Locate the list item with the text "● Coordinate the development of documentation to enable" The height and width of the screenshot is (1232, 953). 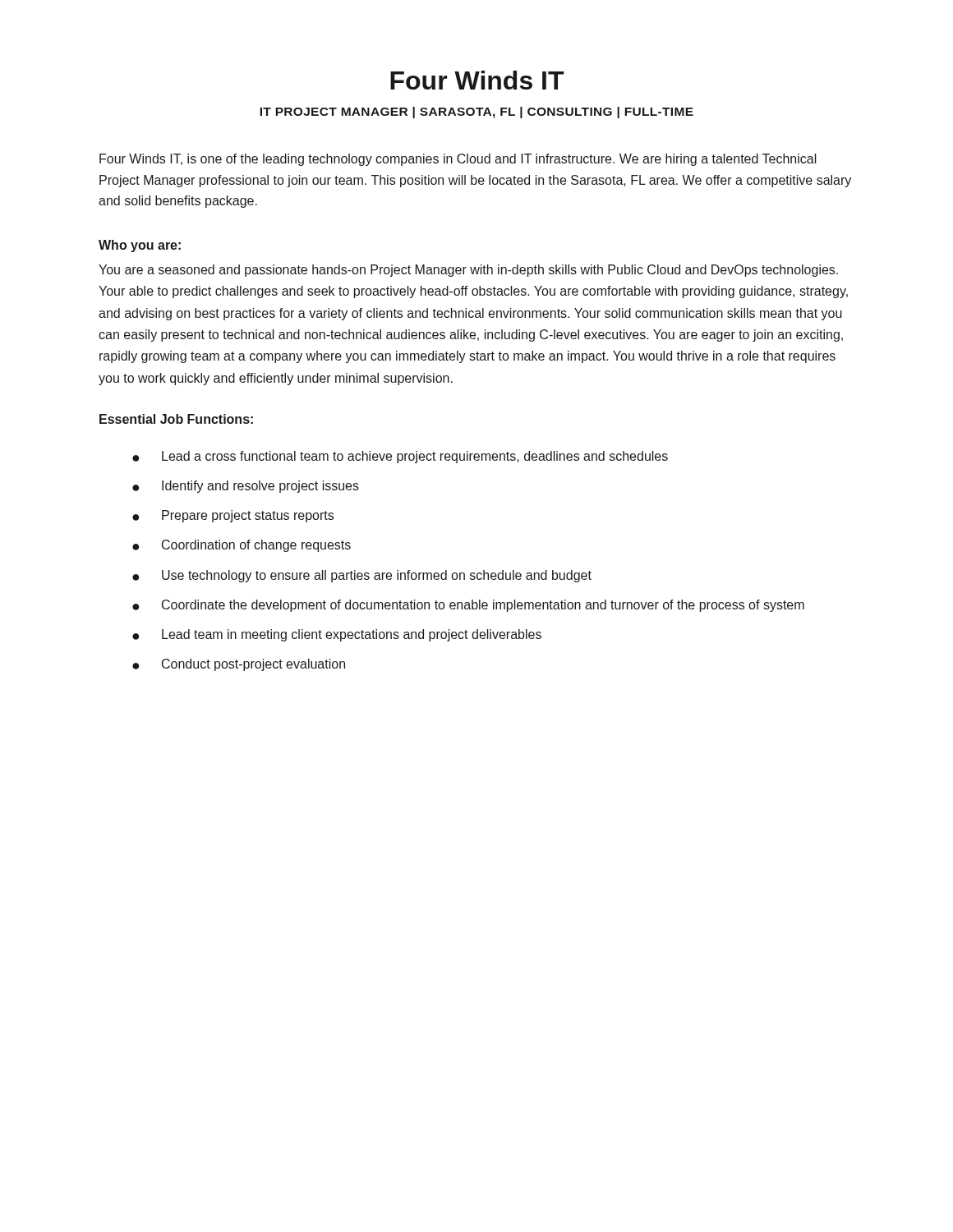click(493, 606)
